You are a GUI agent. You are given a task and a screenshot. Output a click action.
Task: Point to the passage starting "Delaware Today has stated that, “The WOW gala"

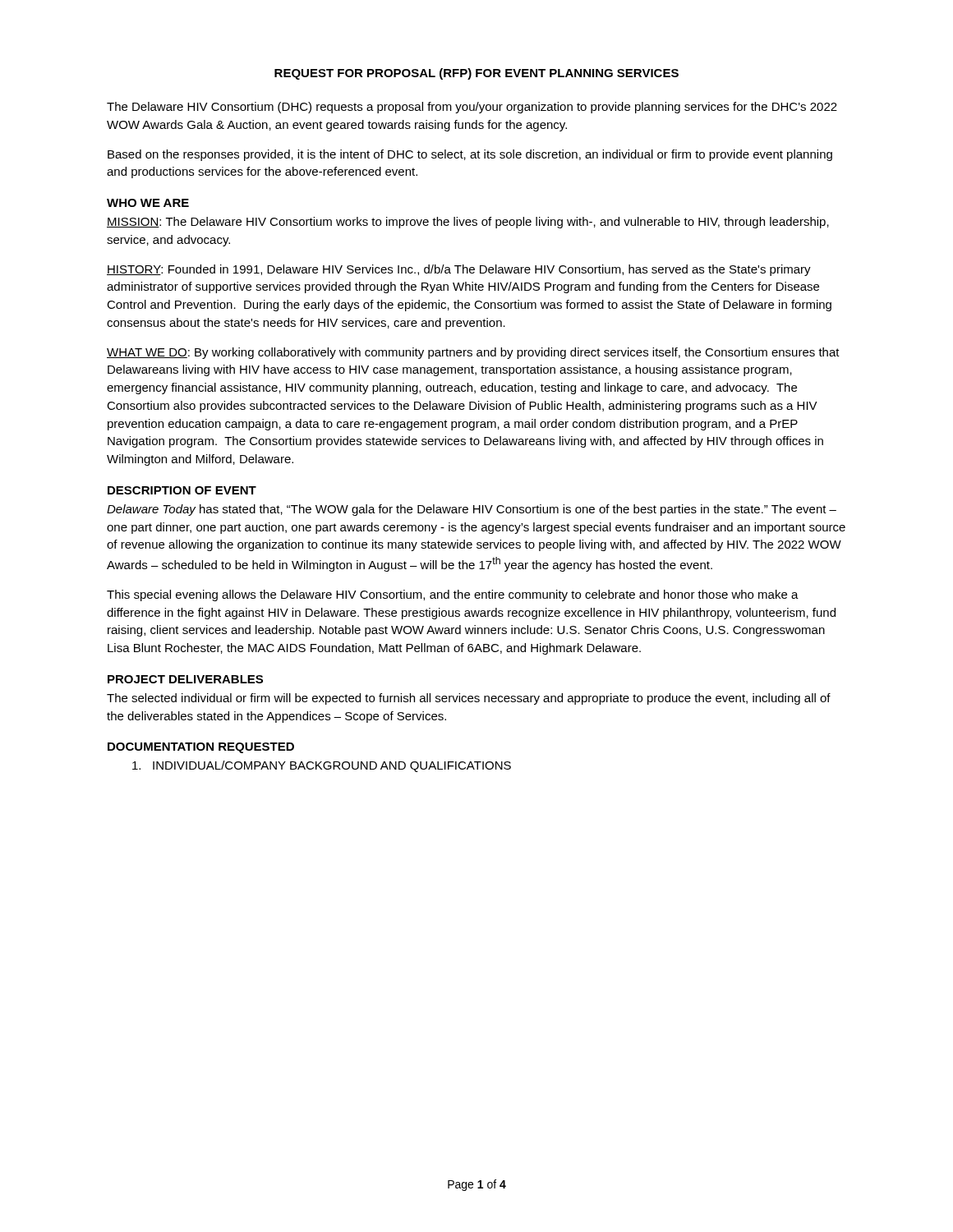476,537
